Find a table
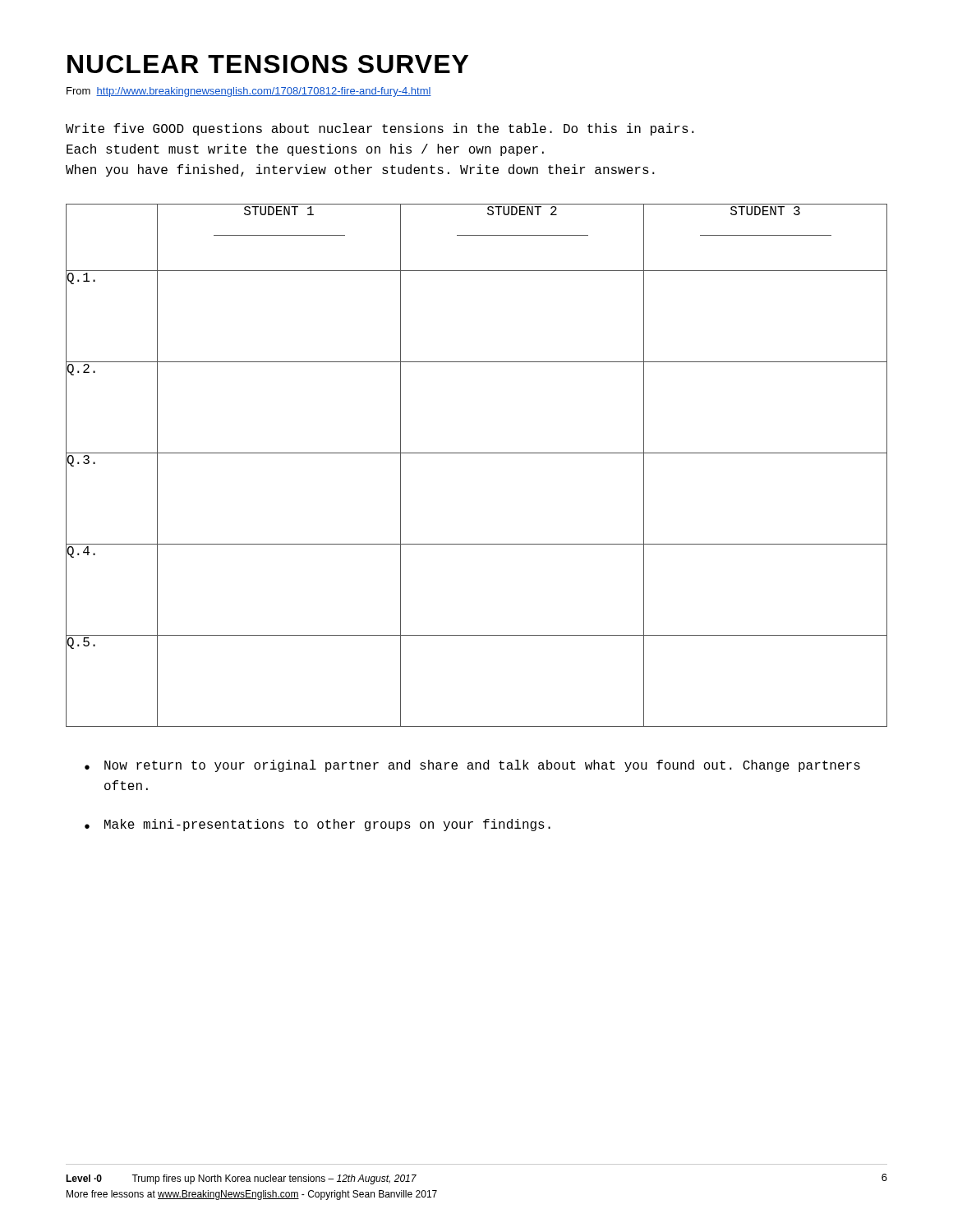This screenshot has height=1232, width=953. pyautogui.click(x=476, y=466)
